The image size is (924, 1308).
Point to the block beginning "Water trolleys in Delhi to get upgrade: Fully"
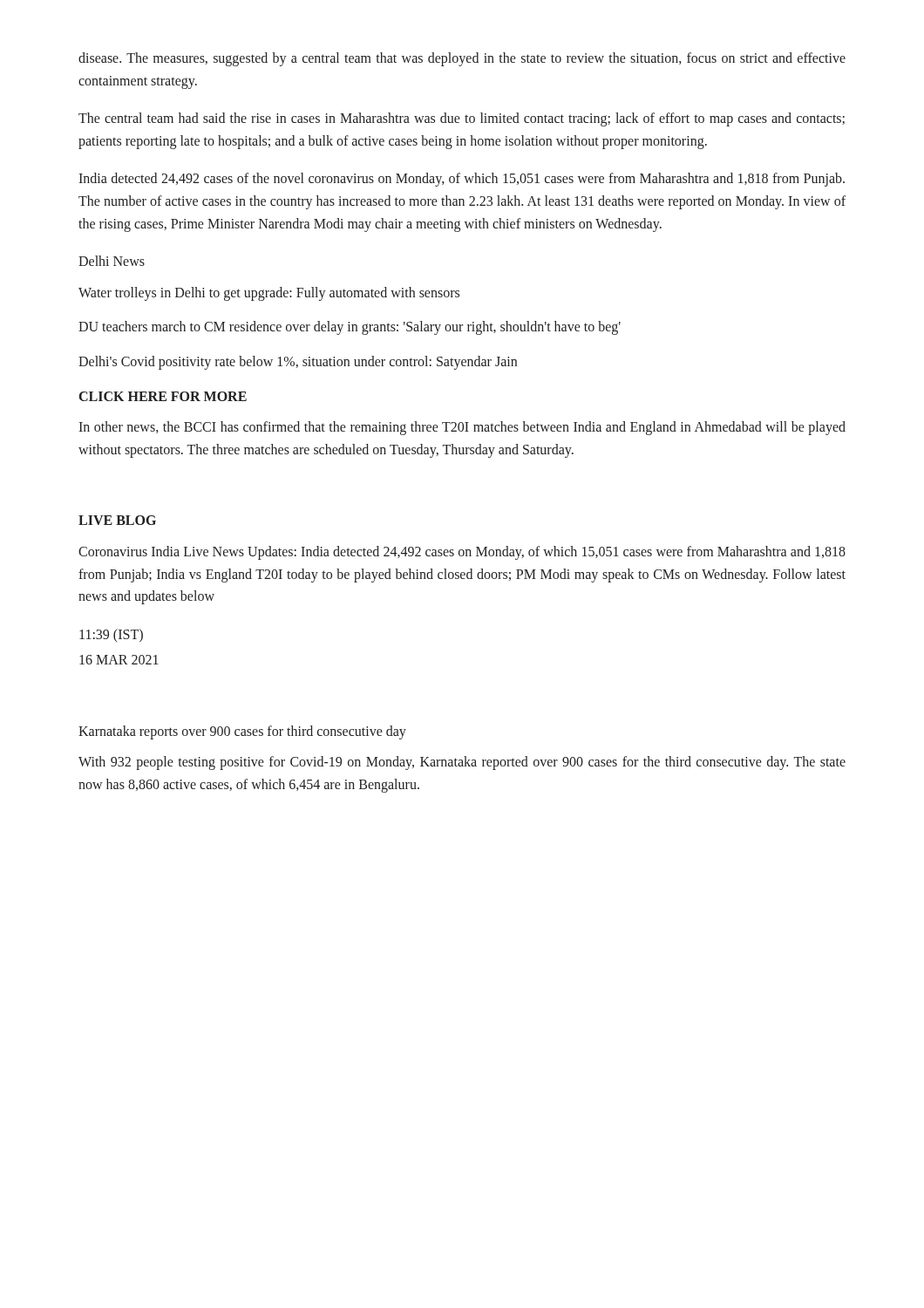pyautogui.click(x=269, y=292)
